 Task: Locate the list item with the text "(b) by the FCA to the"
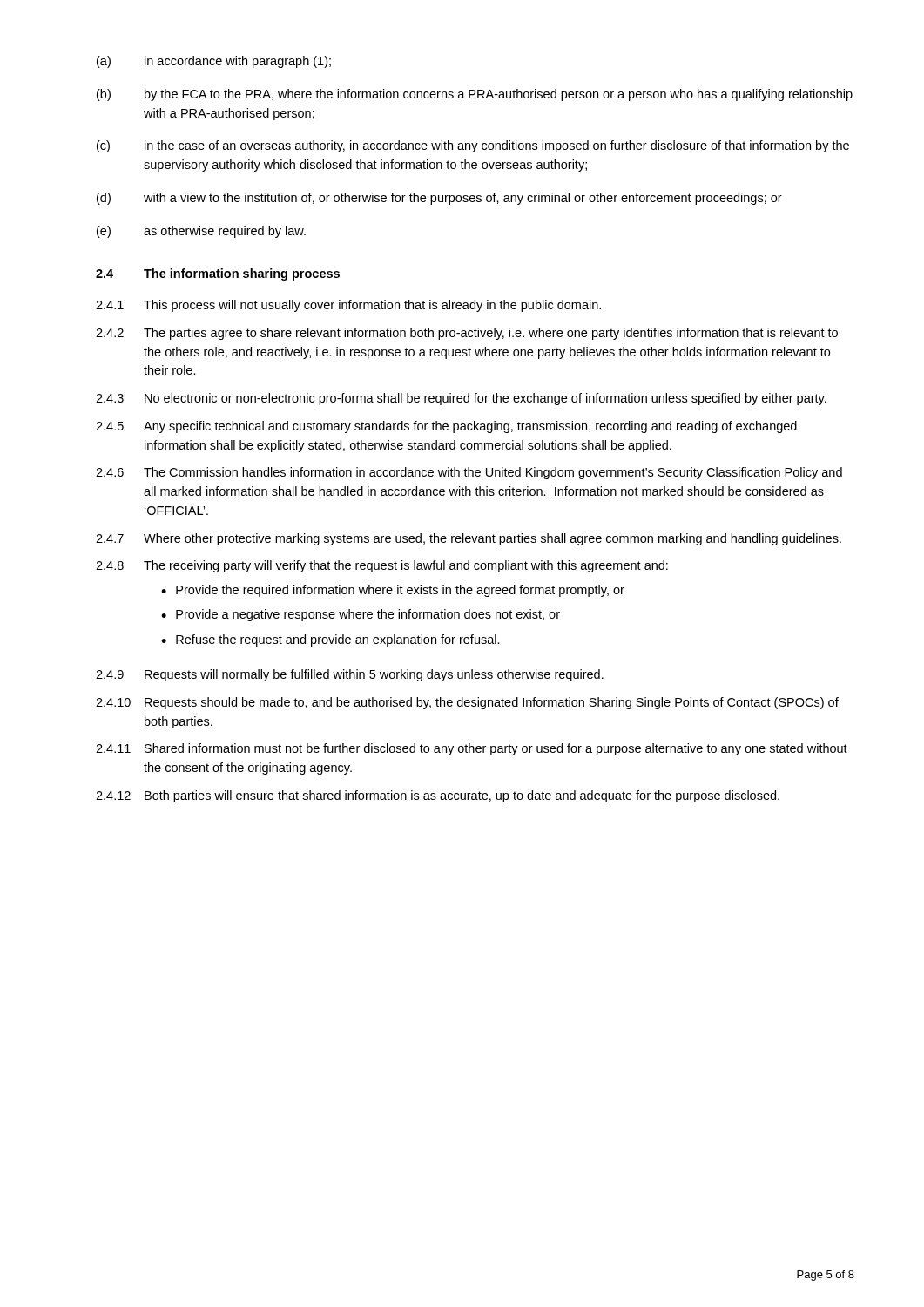(475, 104)
